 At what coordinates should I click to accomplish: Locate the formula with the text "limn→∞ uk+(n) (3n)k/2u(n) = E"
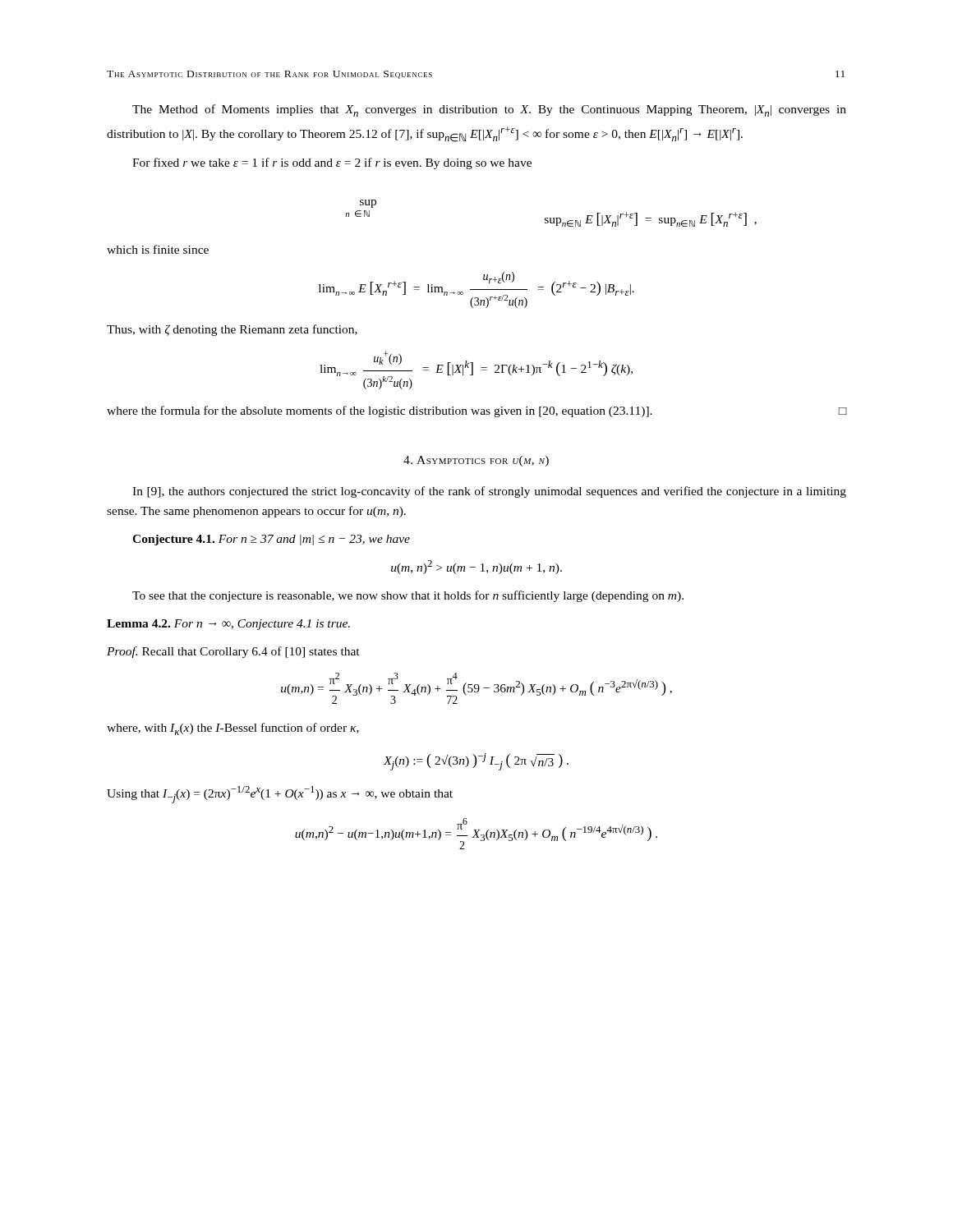click(x=476, y=369)
